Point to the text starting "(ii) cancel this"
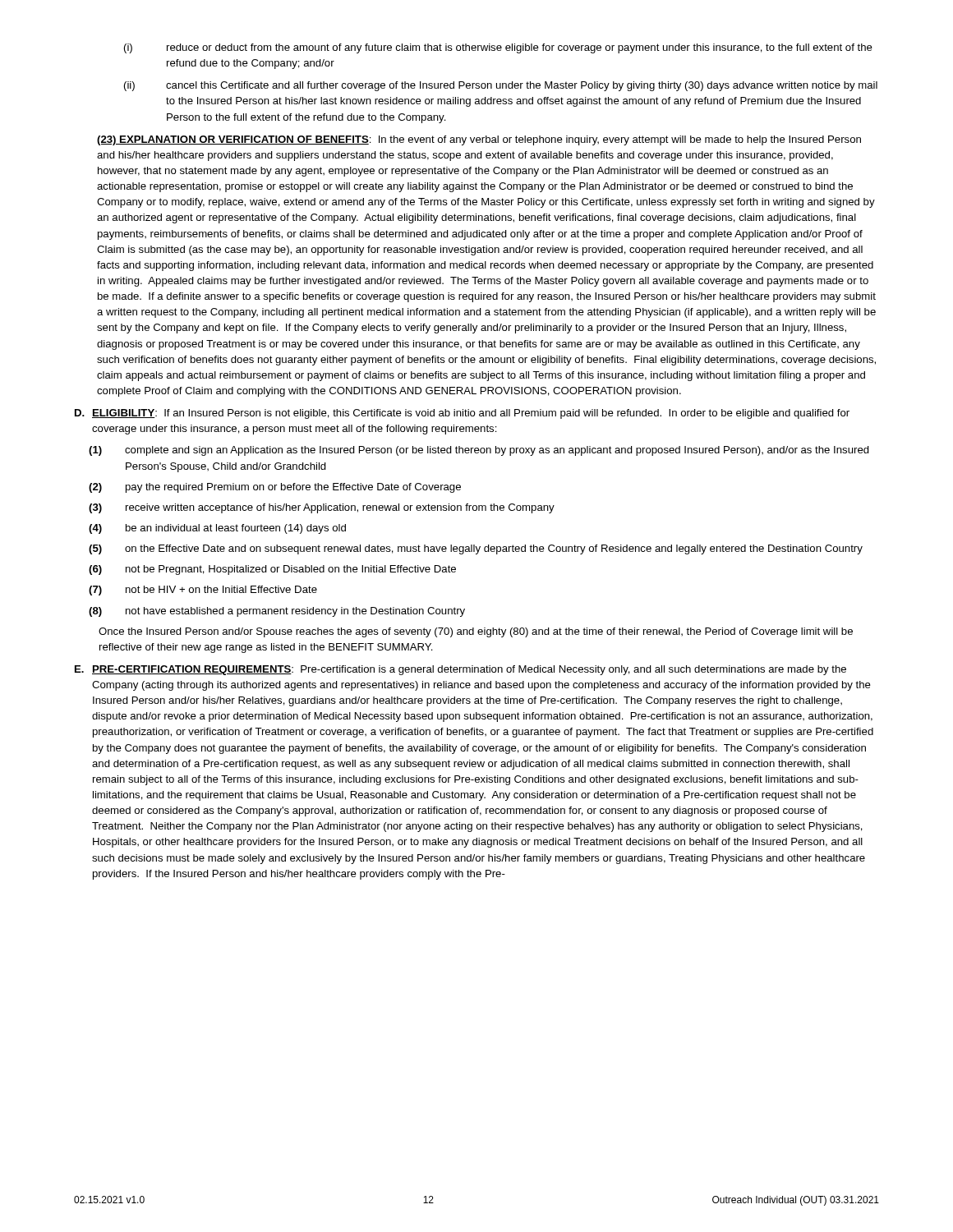This screenshot has width=953, height=1232. (476, 101)
